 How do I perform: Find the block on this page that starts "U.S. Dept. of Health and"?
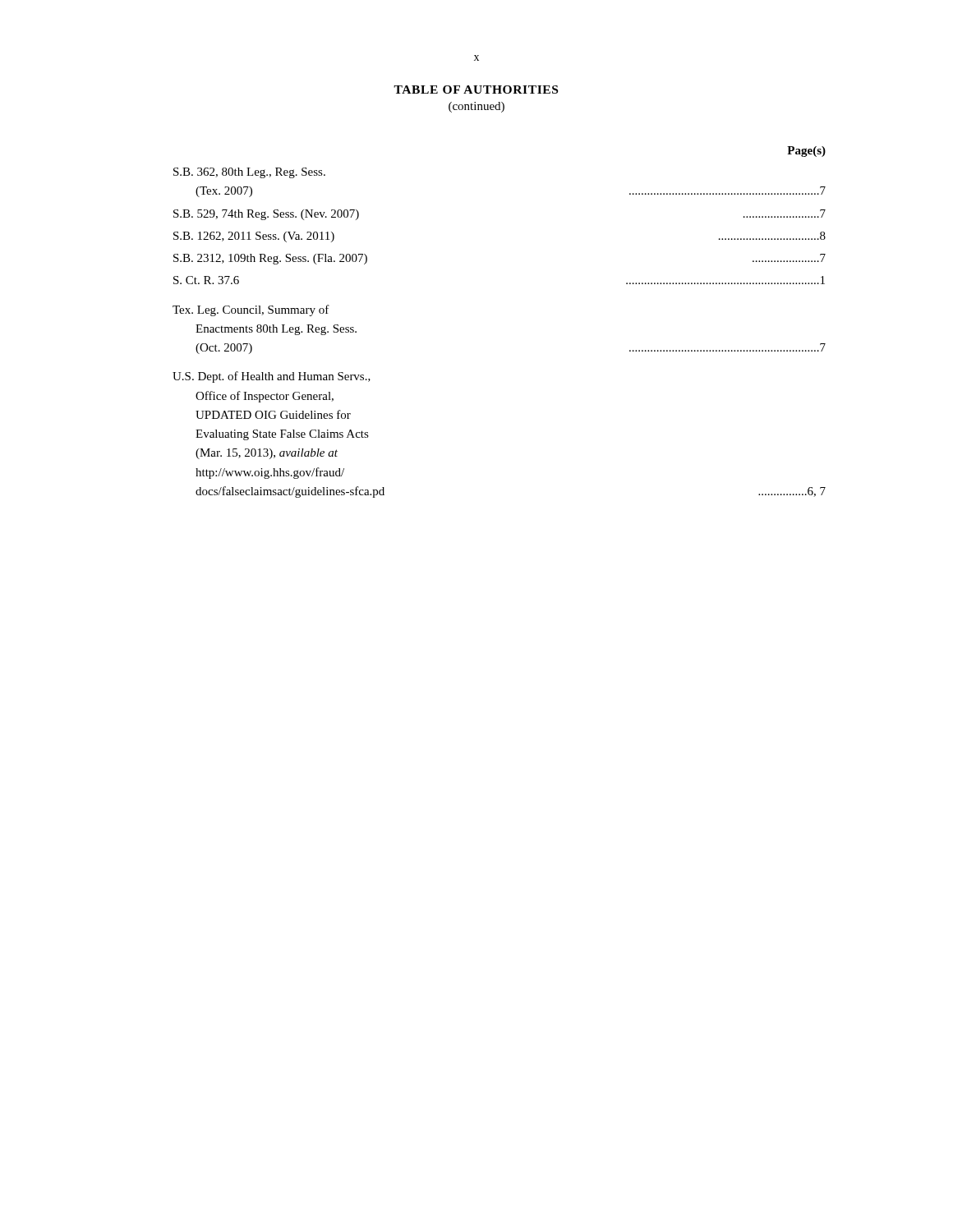pyautogui.click(x=272, y=377)
